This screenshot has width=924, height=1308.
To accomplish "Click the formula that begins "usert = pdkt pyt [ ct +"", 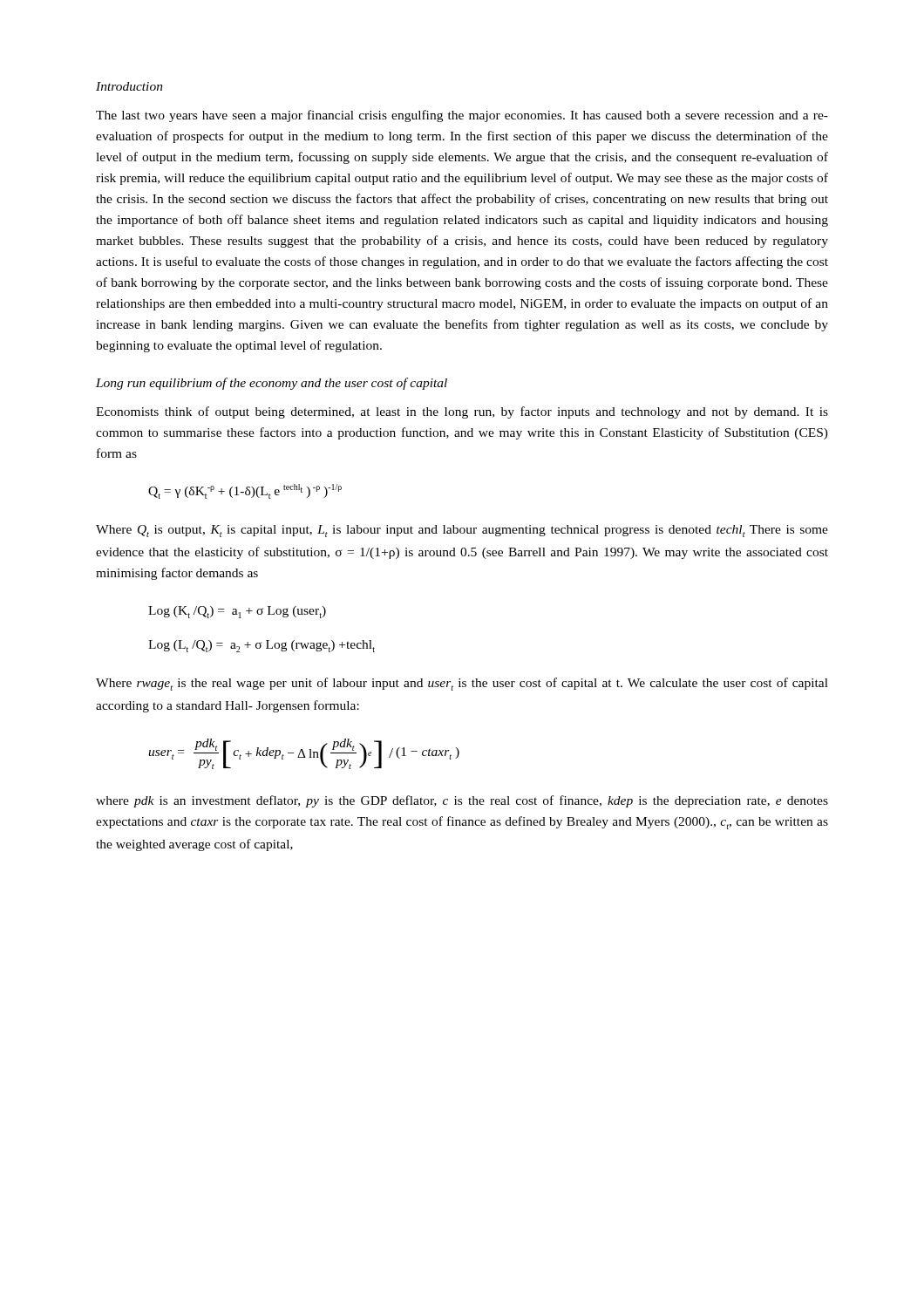I will tap(304, 754).
